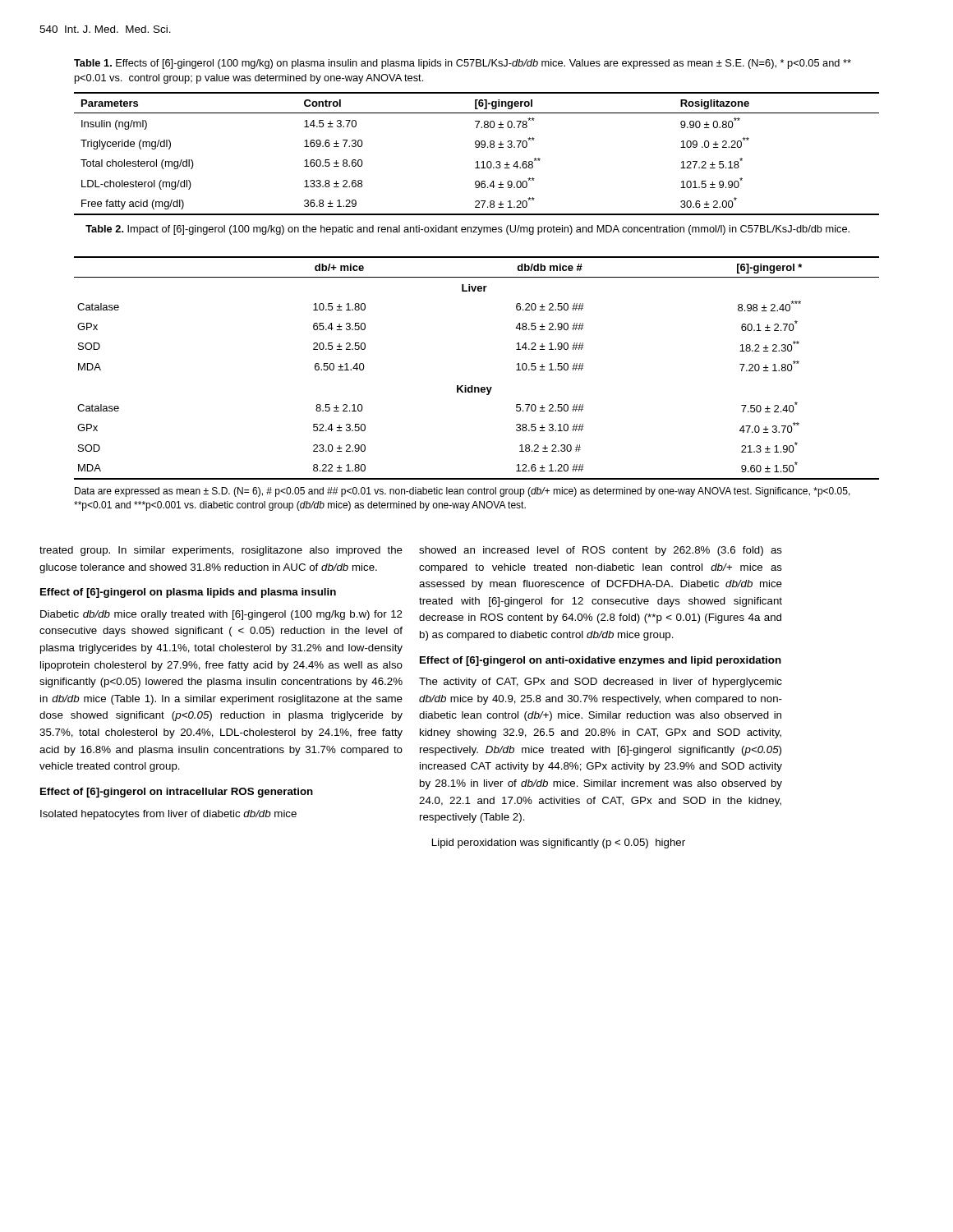The width and height of the screenshot is (953, 1232).
Task: Navigate to the region starting "Effect of [6]-gingerol on anti-oxidative enzymes"
Action: click(600, 660)
